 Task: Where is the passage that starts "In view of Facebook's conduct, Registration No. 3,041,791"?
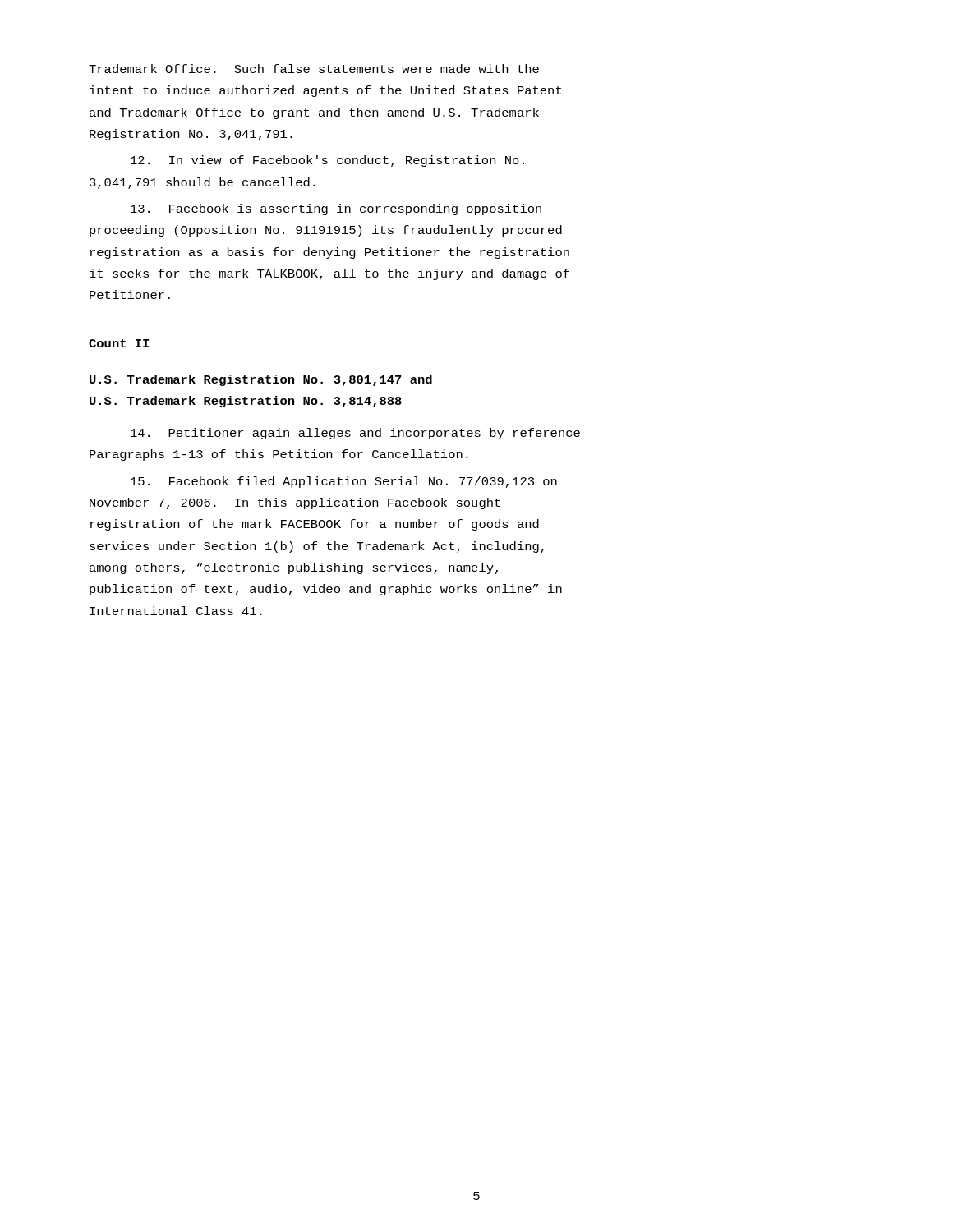(x=476, y=172)
